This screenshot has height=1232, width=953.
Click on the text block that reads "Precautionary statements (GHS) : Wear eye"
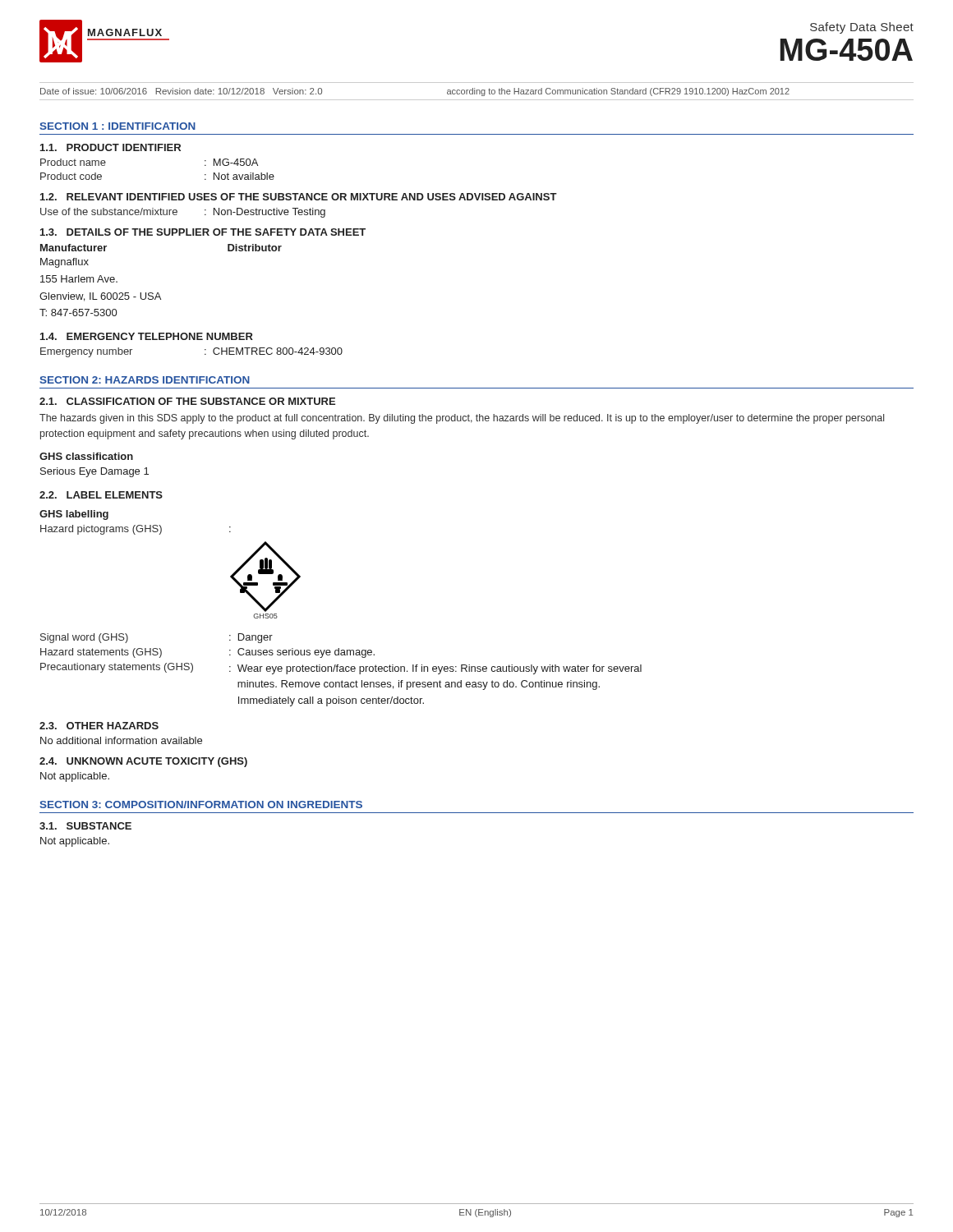(476, 684)
